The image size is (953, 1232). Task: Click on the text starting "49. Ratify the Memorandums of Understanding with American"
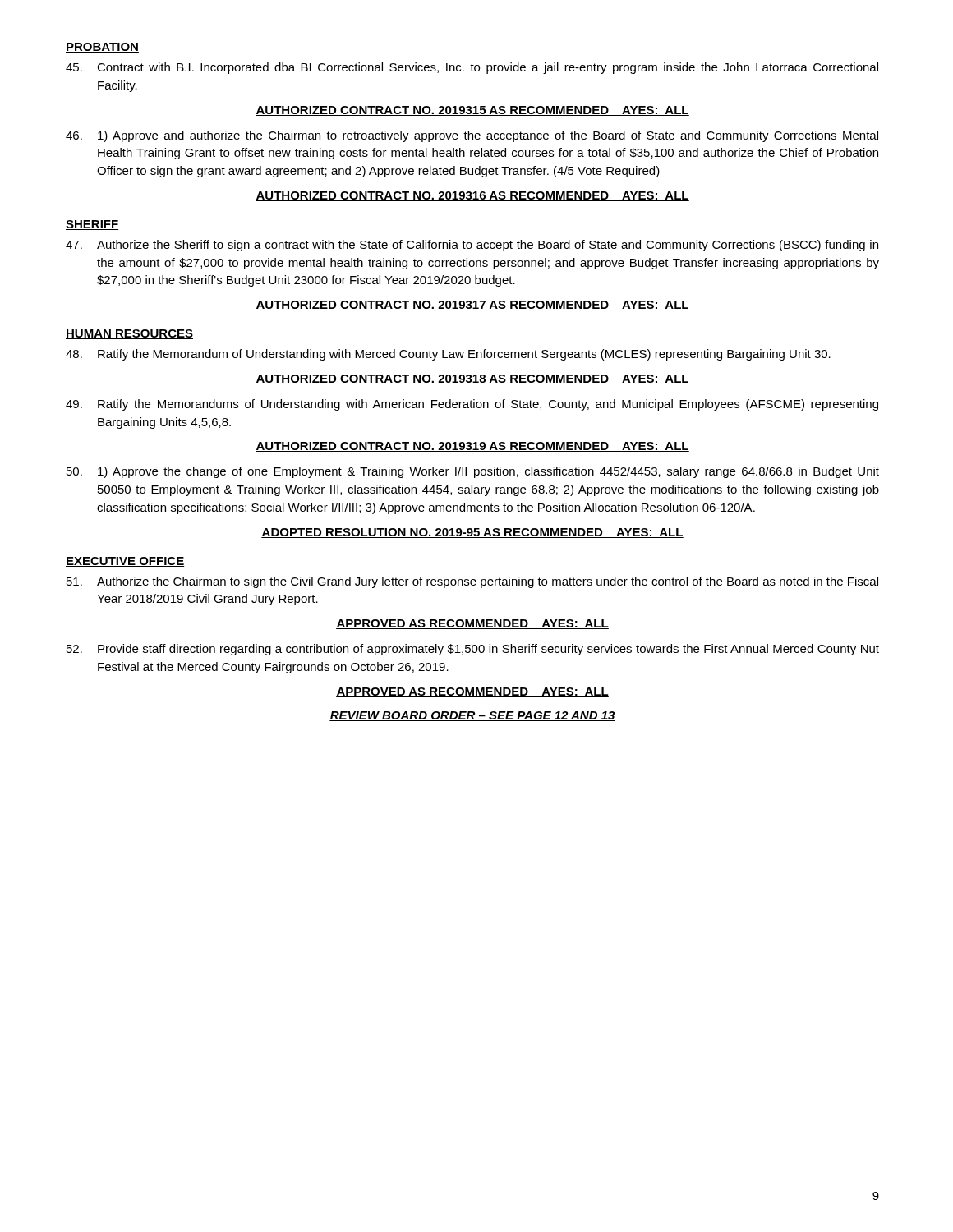472,413
